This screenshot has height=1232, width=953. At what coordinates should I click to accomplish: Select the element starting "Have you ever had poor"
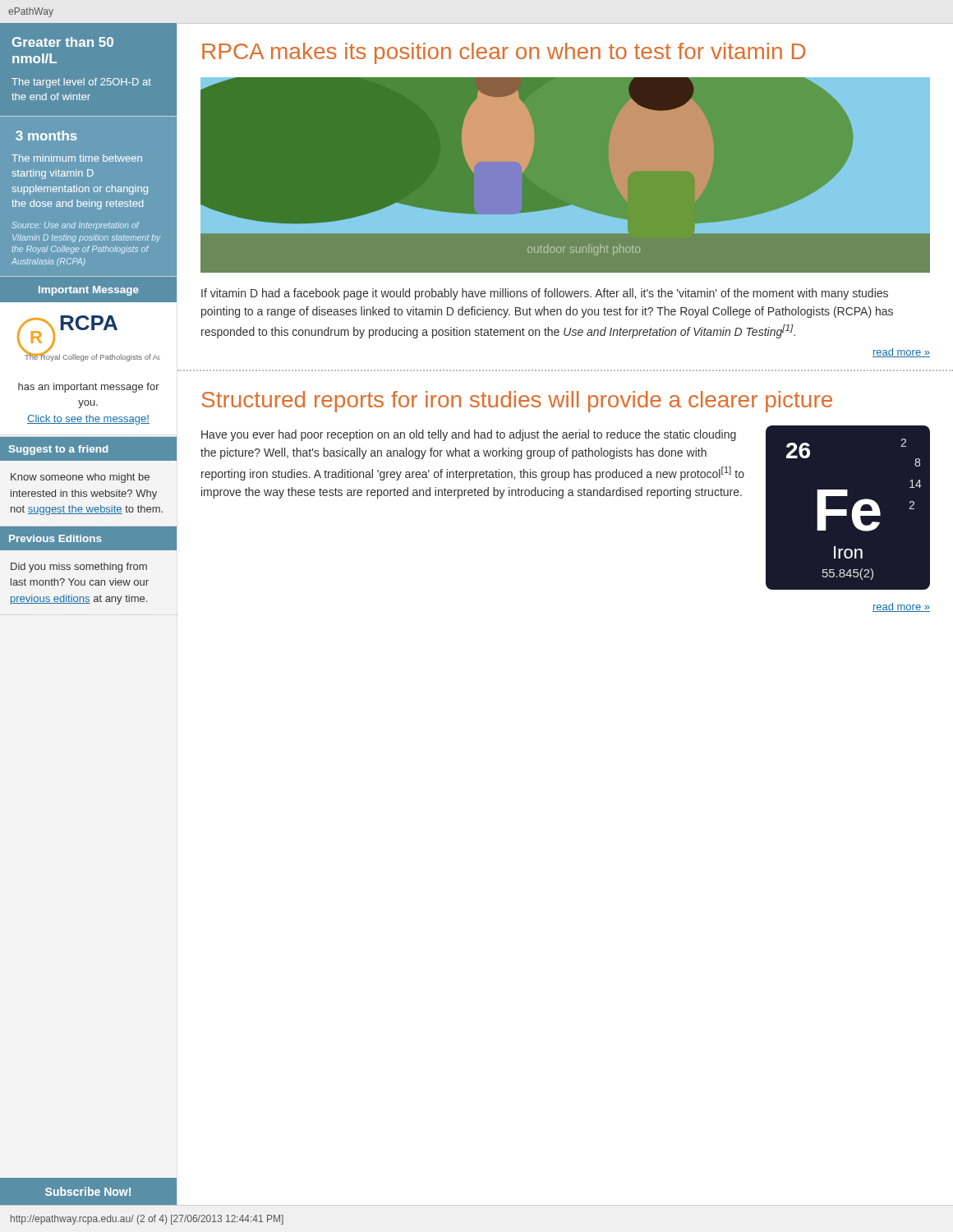coord(472,463)
